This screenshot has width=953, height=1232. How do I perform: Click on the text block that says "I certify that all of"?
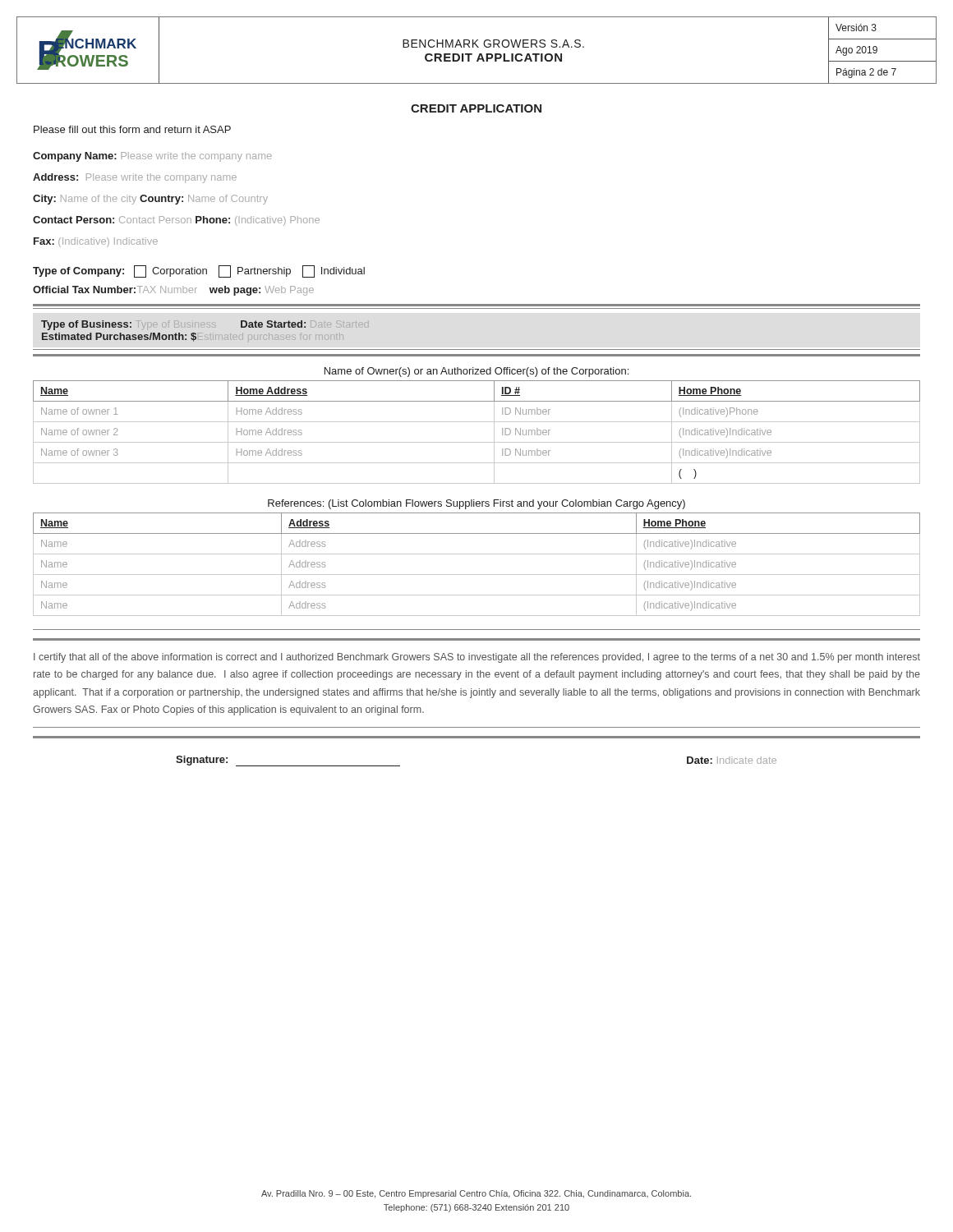(x=476, y=683)
